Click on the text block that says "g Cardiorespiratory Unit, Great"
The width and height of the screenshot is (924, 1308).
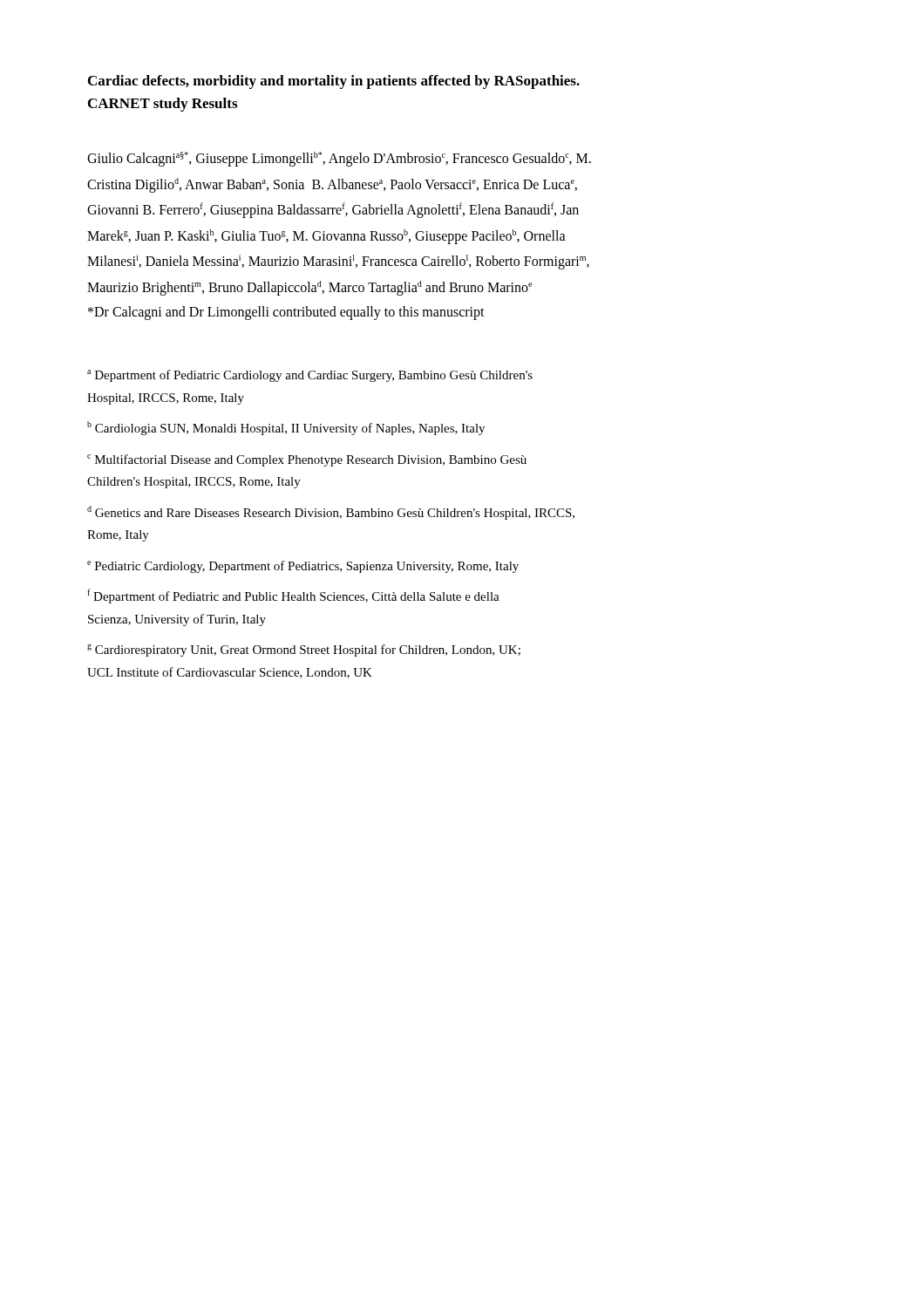[304, 660]
